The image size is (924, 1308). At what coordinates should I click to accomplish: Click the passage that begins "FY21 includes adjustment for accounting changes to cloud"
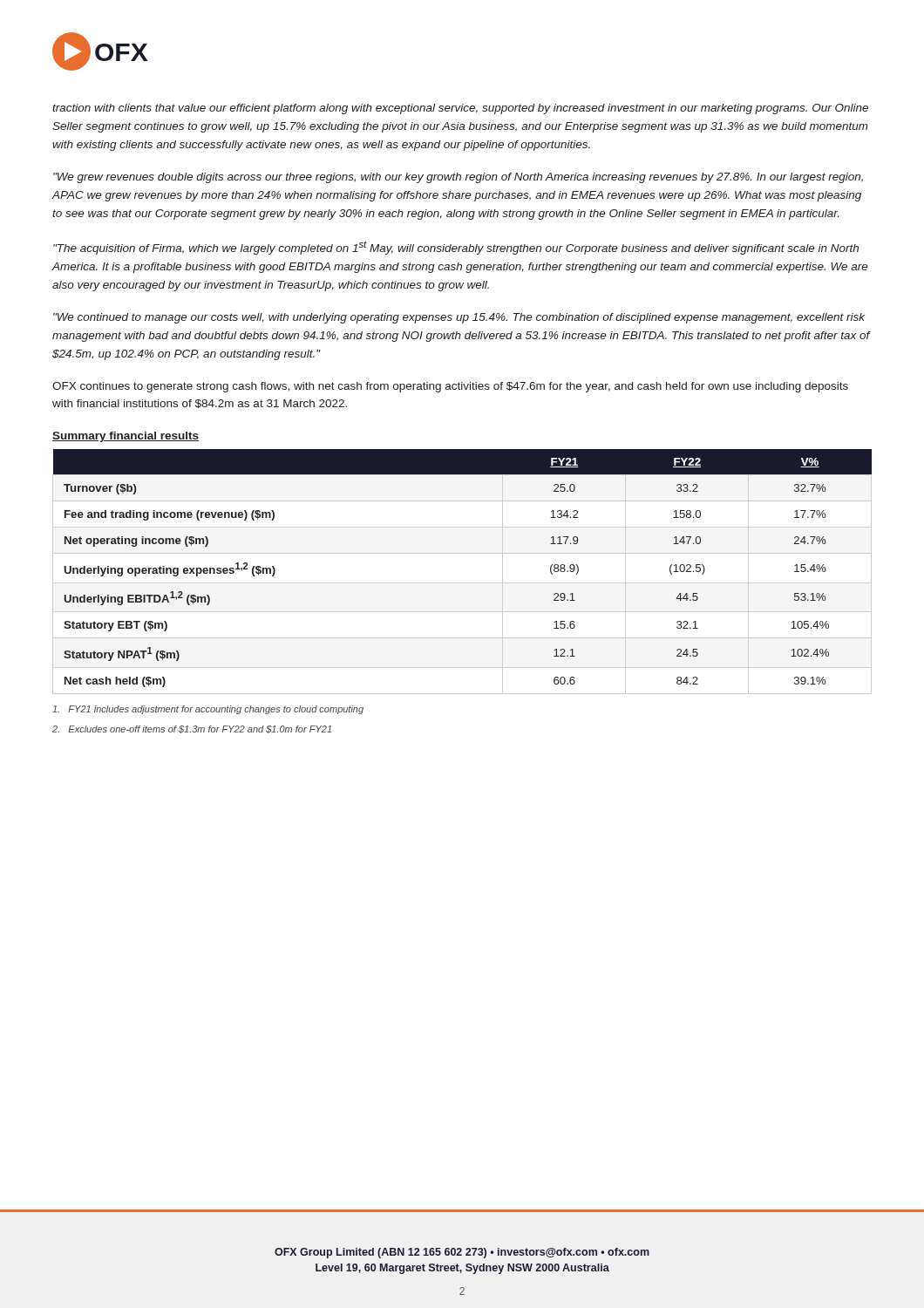(208, 710)
